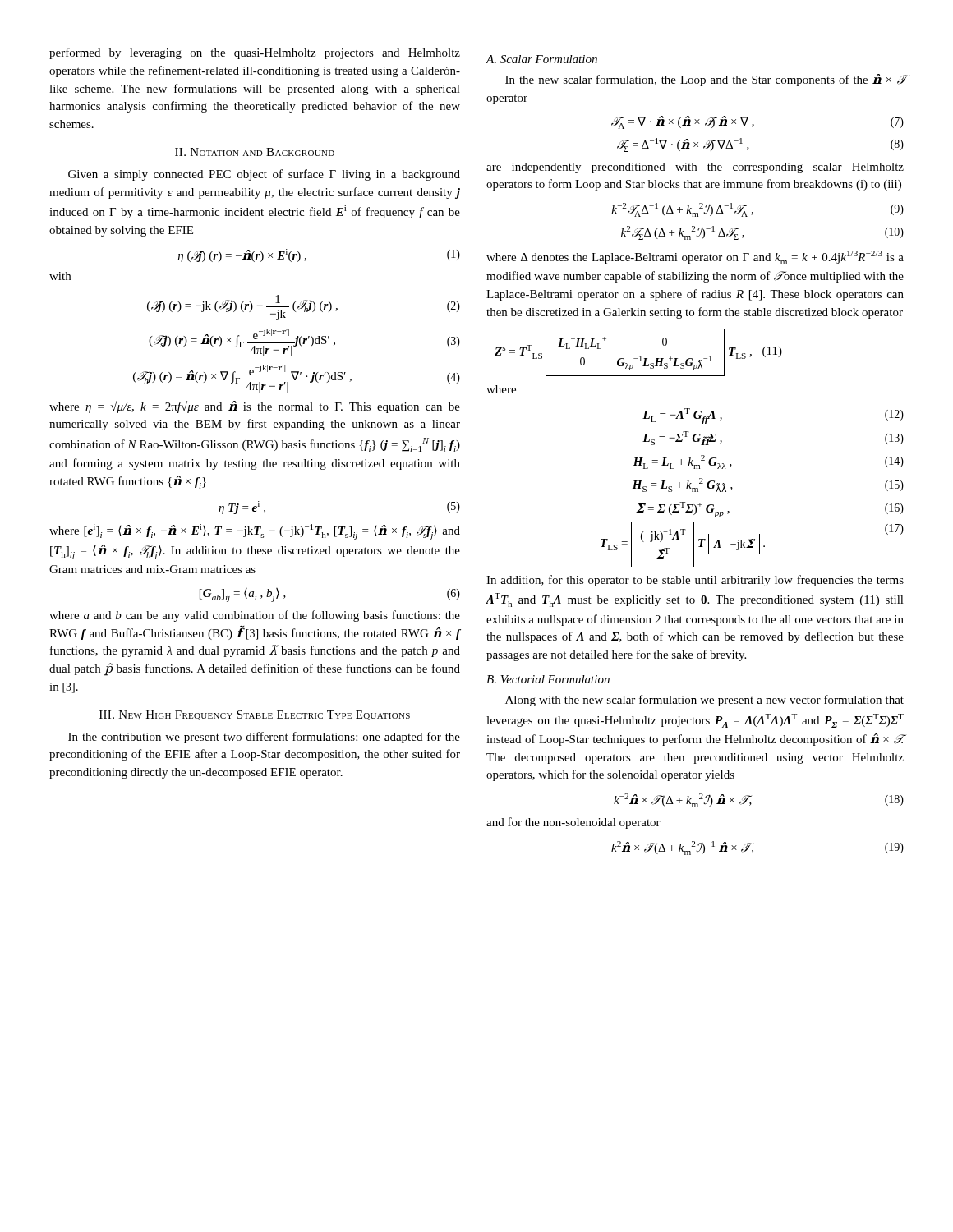953x1232 pixels.
Task: Point to the text block starting "where η = √μ/ε, k = 2πf√με and"
Action: [x=255, y=445]
